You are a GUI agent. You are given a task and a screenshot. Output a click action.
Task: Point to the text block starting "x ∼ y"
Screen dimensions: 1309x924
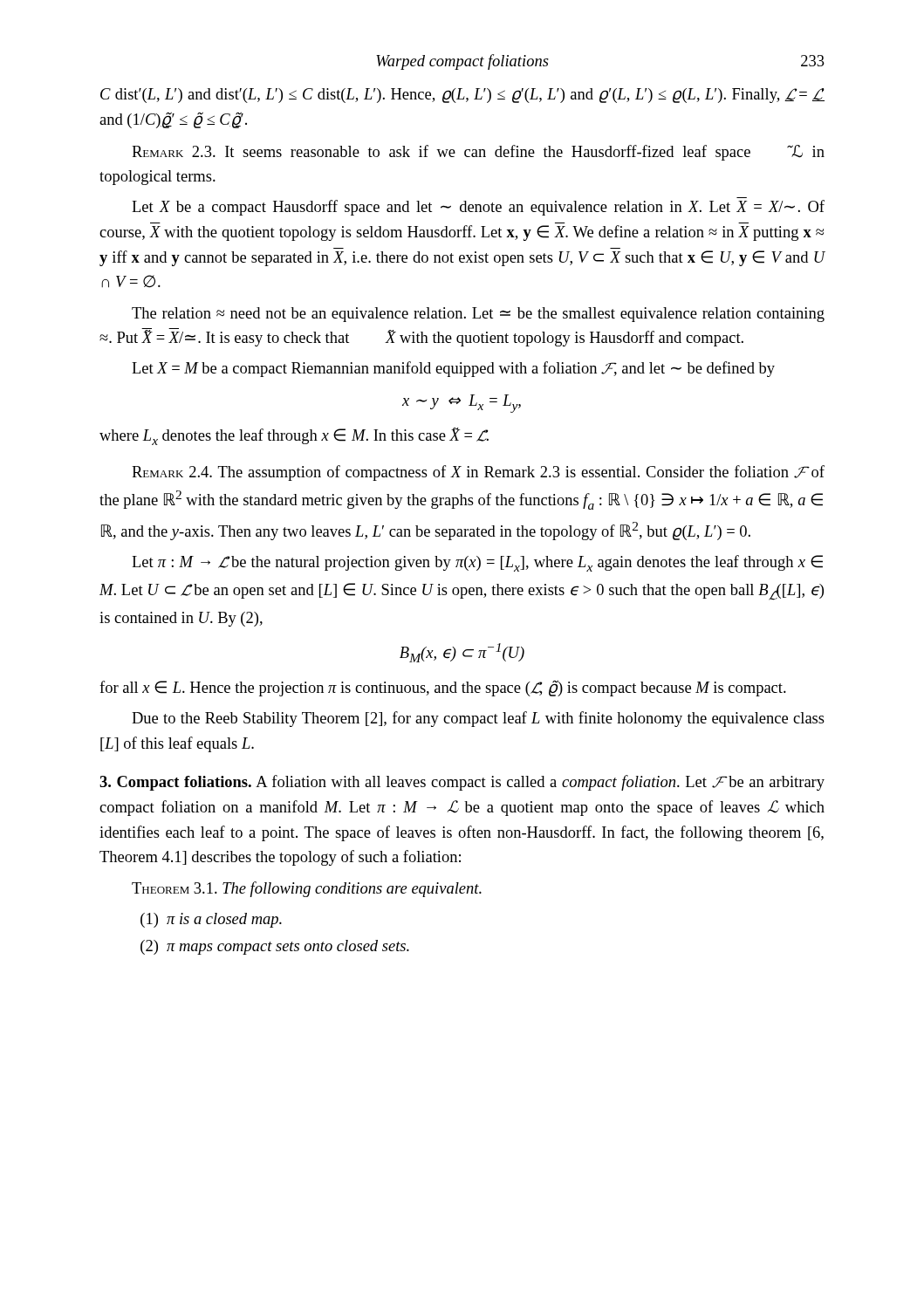(x=462, y=402)
